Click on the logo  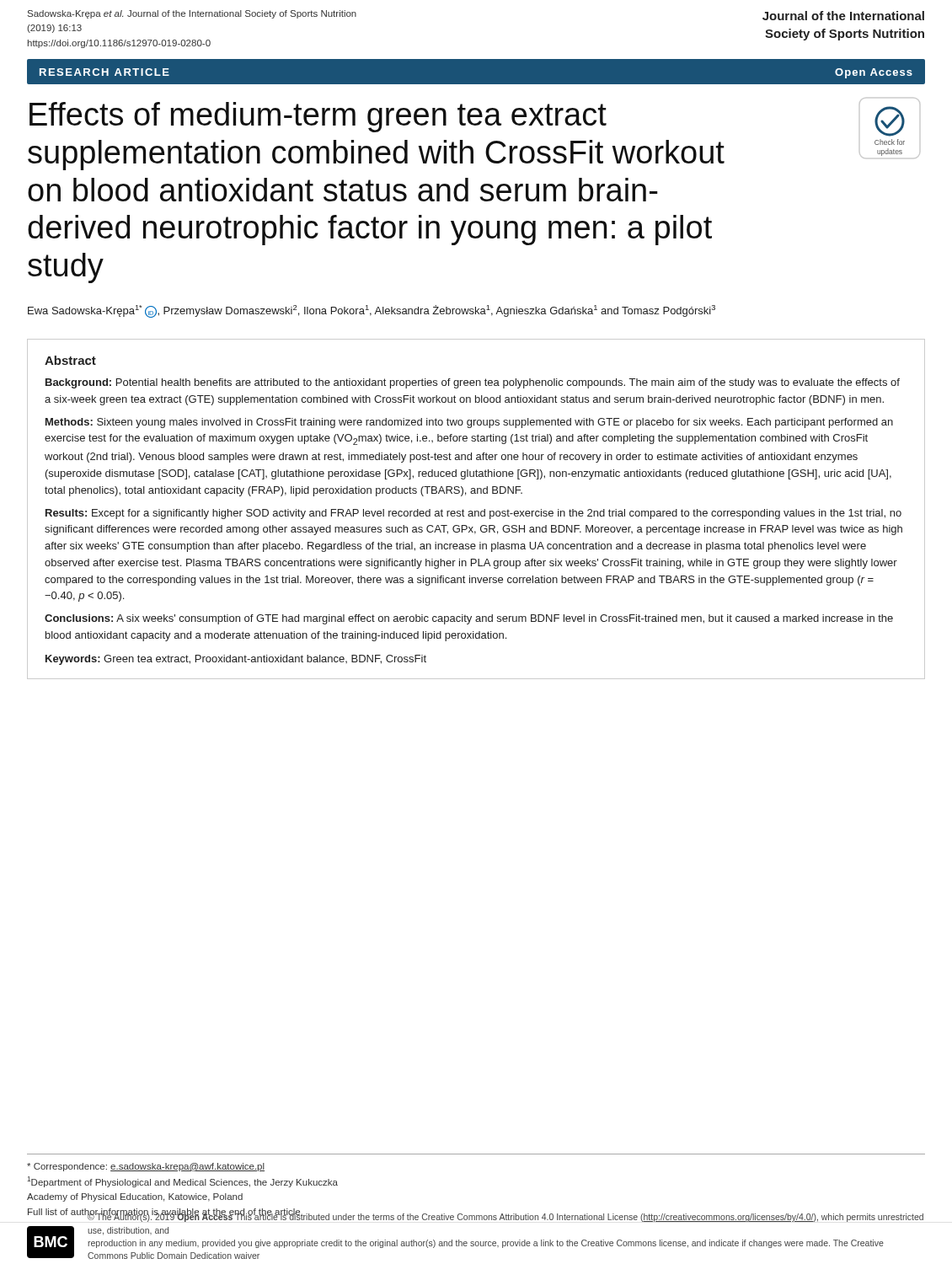pos(51,1243)
